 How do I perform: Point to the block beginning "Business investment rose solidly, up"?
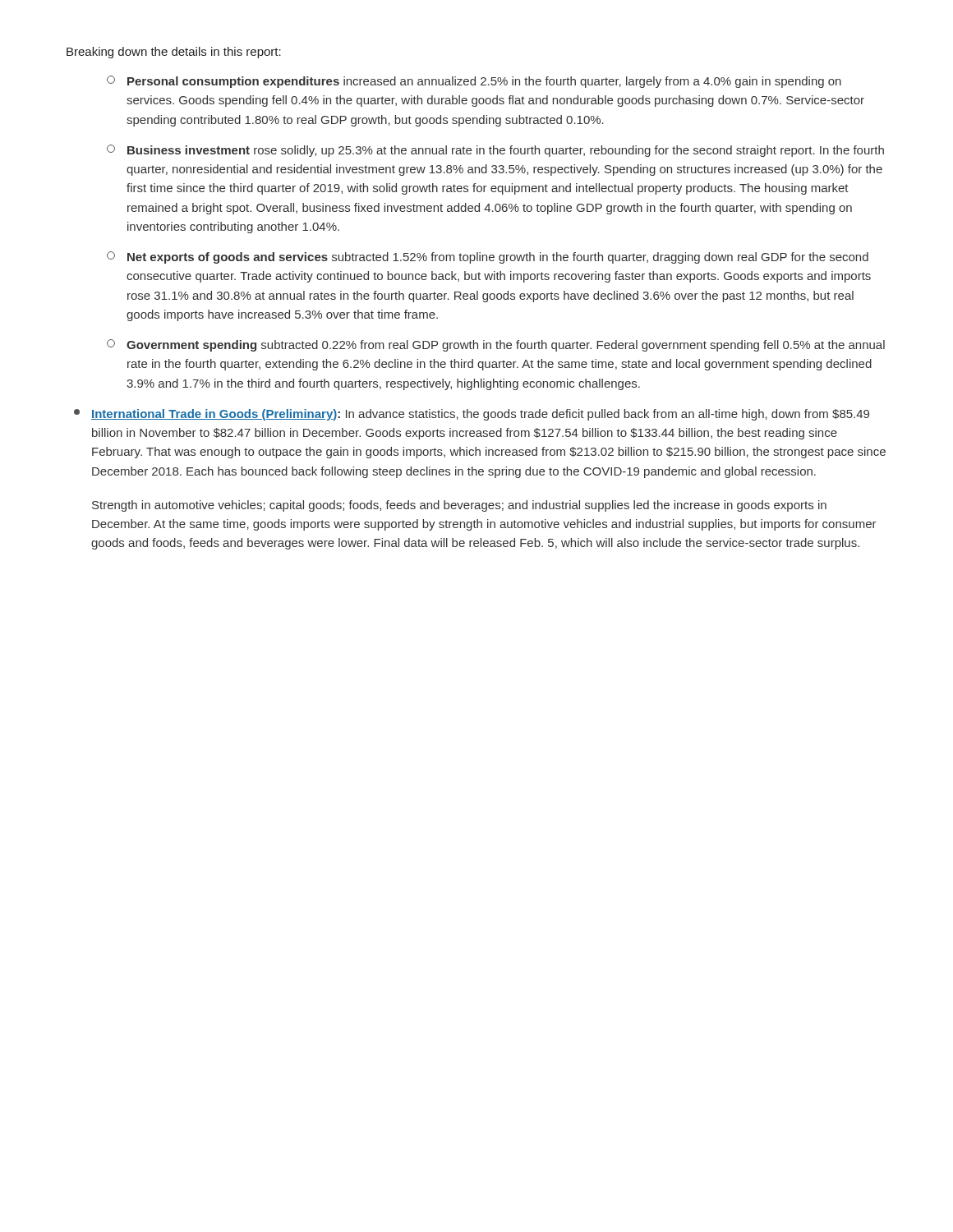[x=497, y=188]
